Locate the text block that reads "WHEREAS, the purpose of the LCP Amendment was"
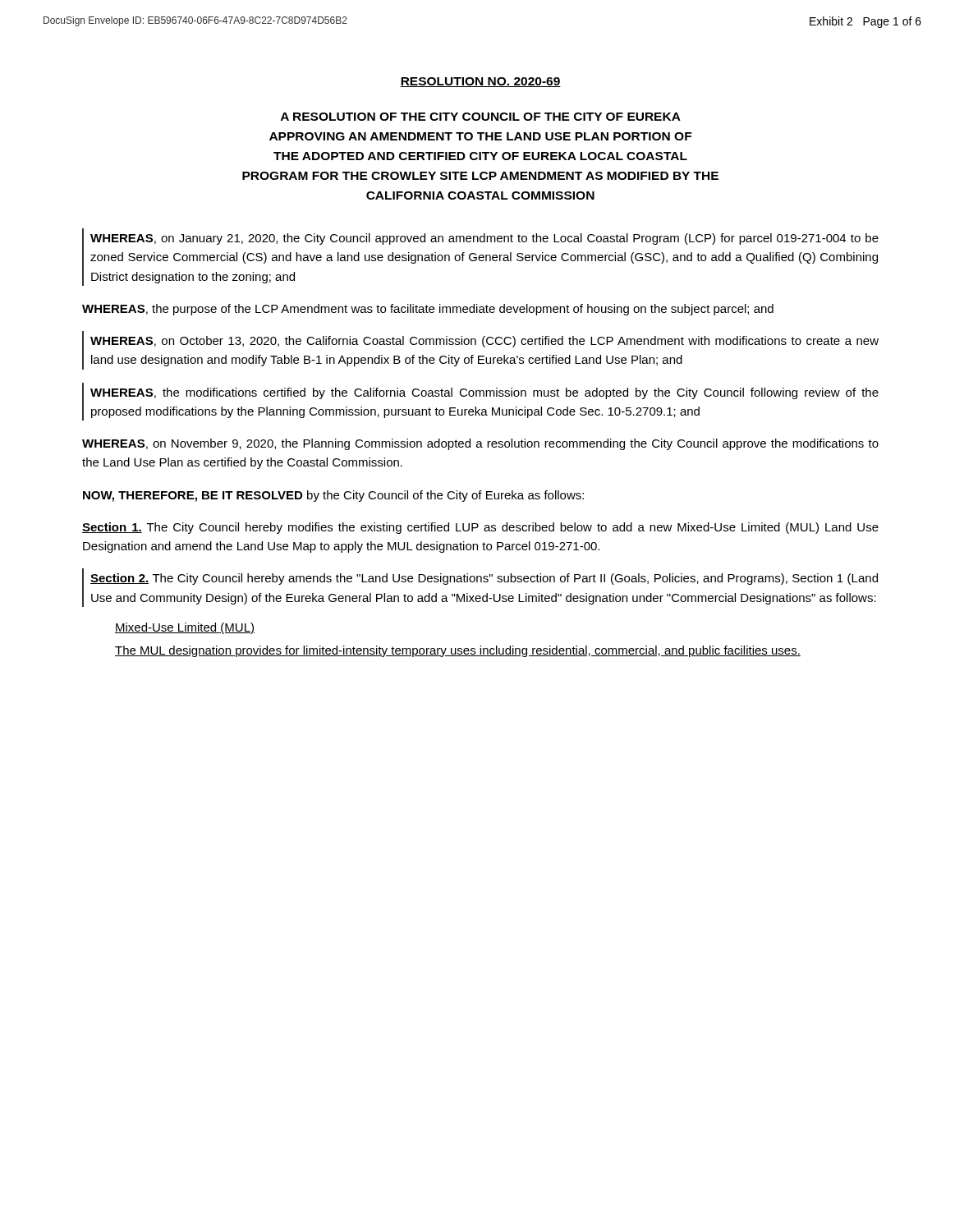964x1232 pixels. 428,308
